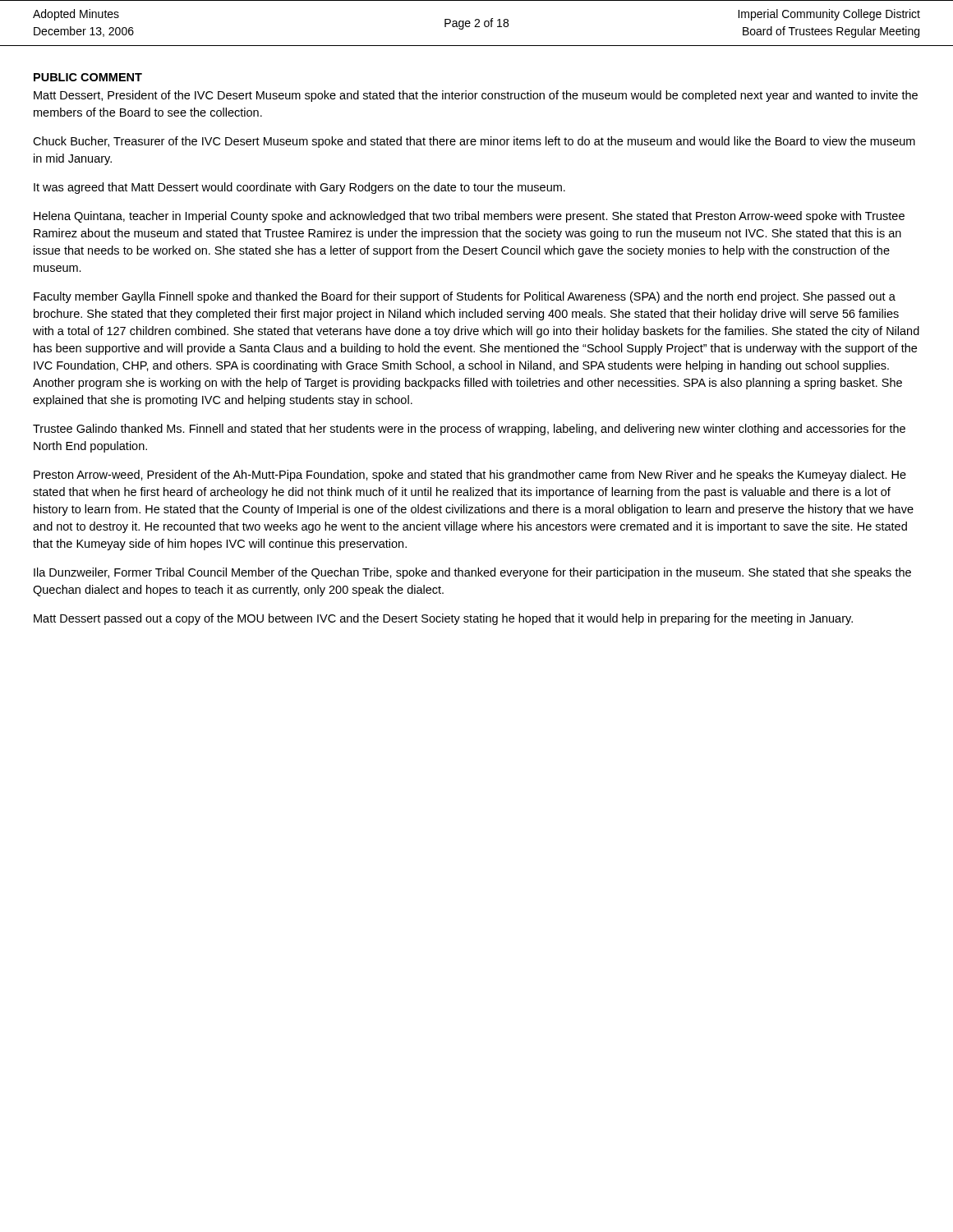The image size is (953, 1232).
Task: Select the region starting "Matt Dessert, President of the IVC Desert Museum"
Action: click(476, 104)
